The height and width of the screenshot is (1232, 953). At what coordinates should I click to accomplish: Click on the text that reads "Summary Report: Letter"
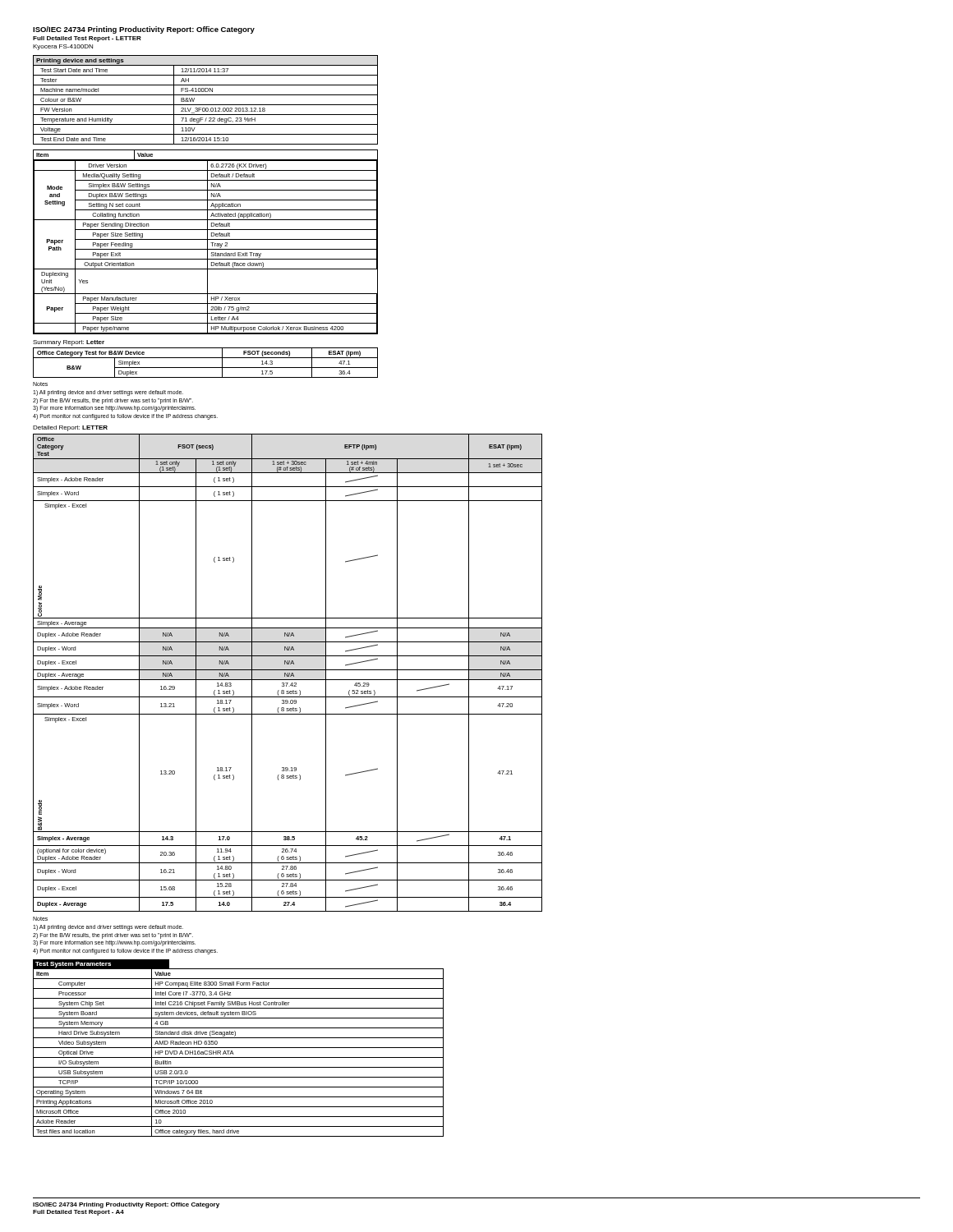click(x=69, y=342)
